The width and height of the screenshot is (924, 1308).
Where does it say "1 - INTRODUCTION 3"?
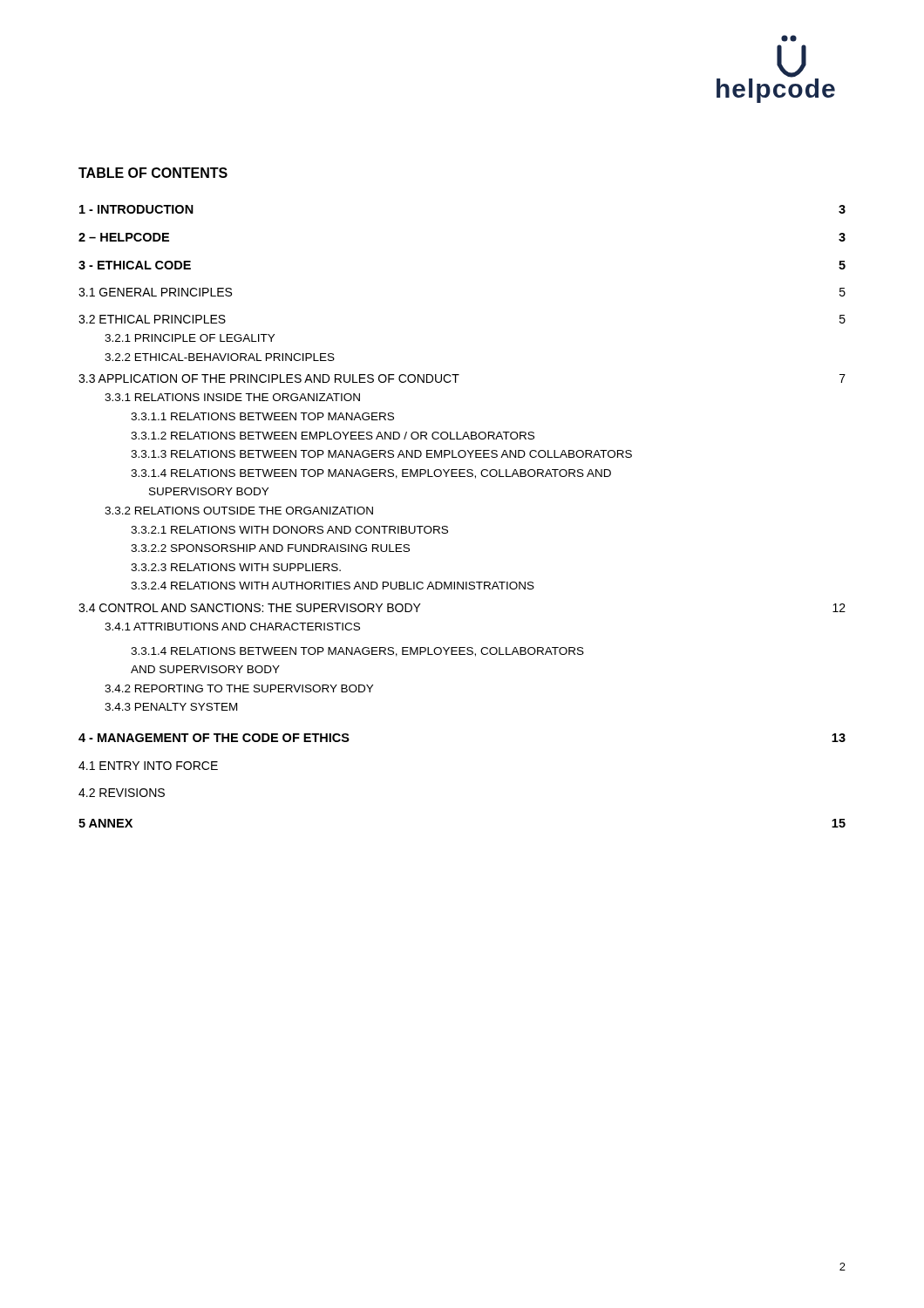(143, 209)
